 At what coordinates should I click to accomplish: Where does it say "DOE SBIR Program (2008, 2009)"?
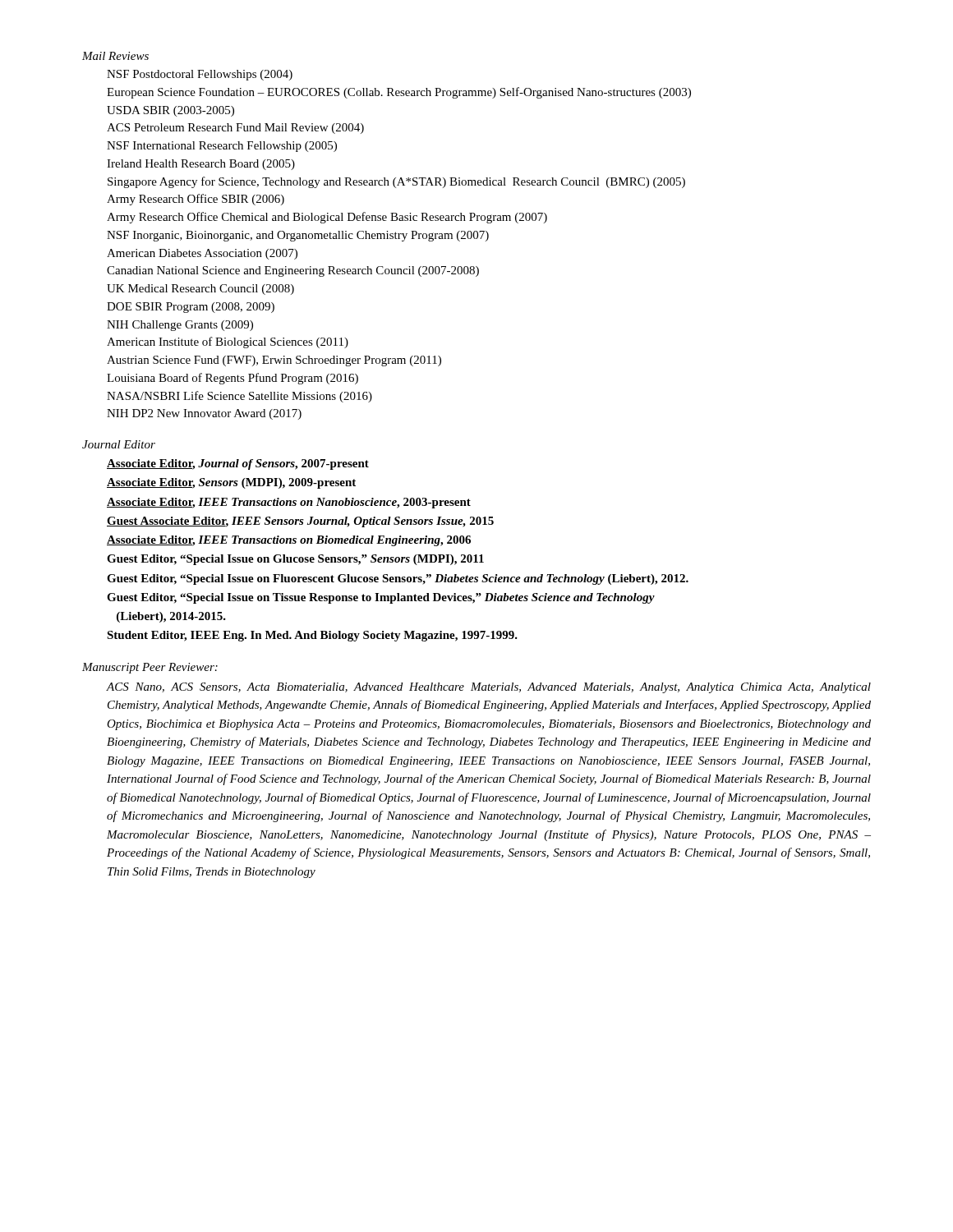point(191,306)
